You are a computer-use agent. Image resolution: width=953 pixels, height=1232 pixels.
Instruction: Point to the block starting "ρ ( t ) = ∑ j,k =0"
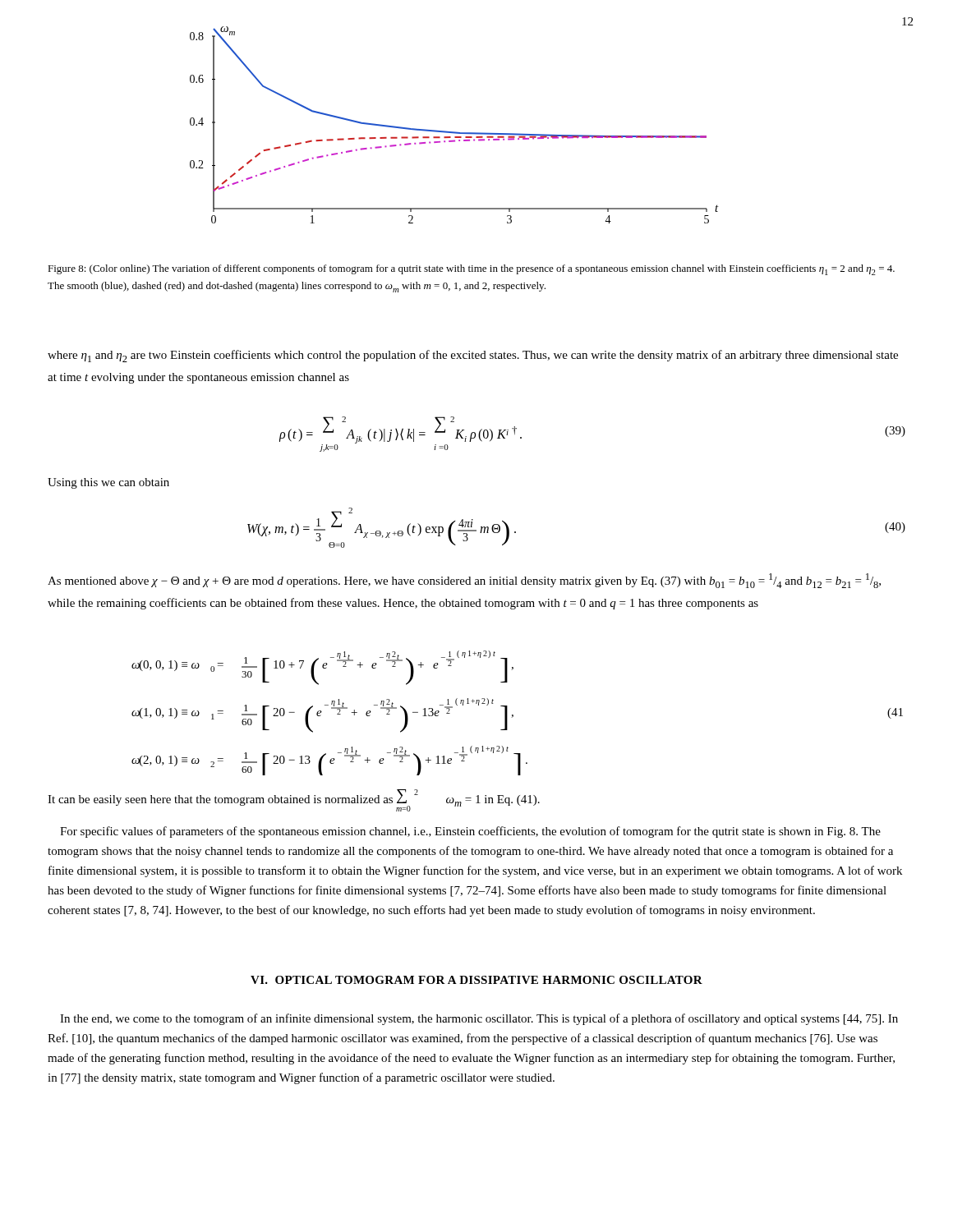(x=441, y=432)
